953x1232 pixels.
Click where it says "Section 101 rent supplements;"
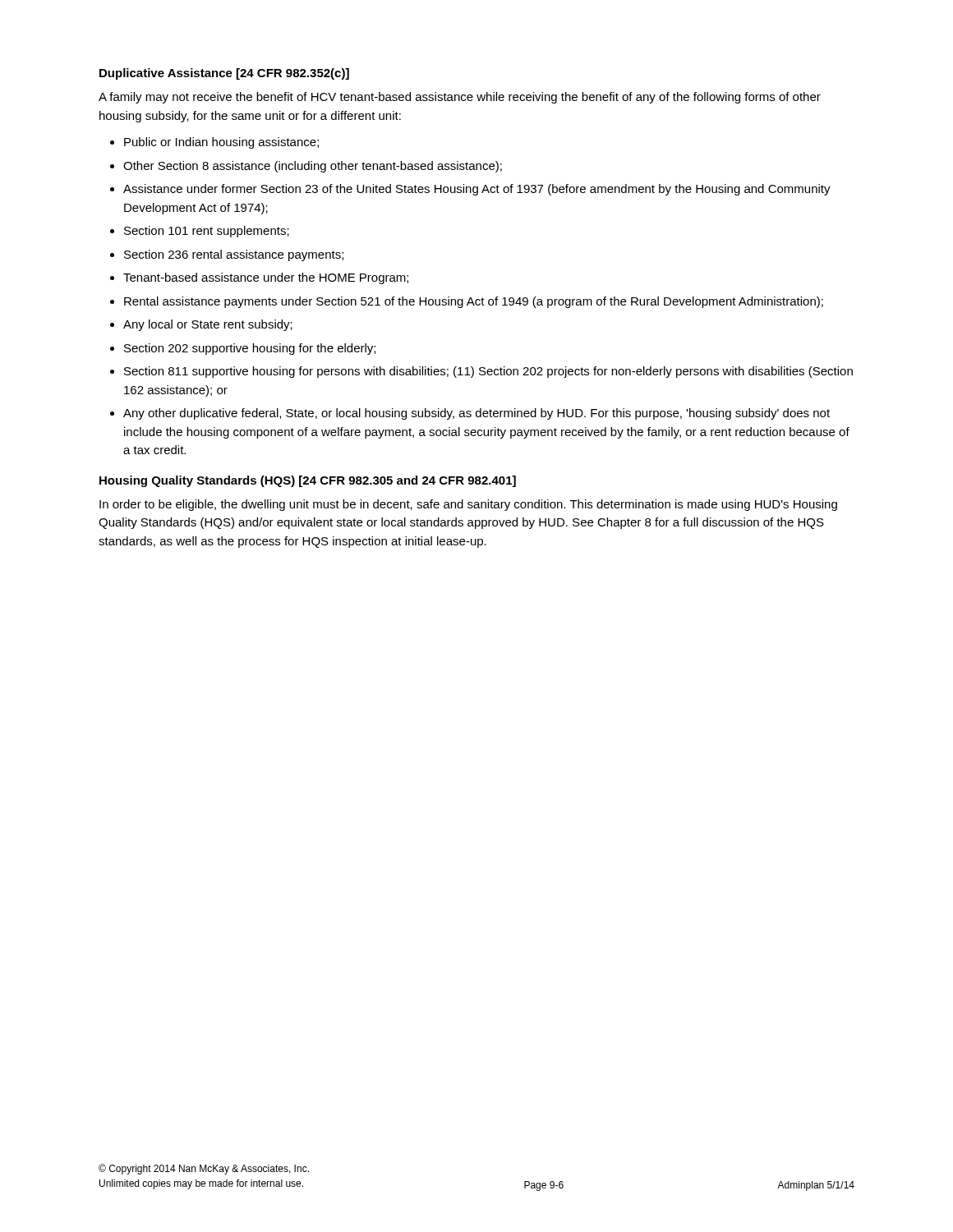206,230
